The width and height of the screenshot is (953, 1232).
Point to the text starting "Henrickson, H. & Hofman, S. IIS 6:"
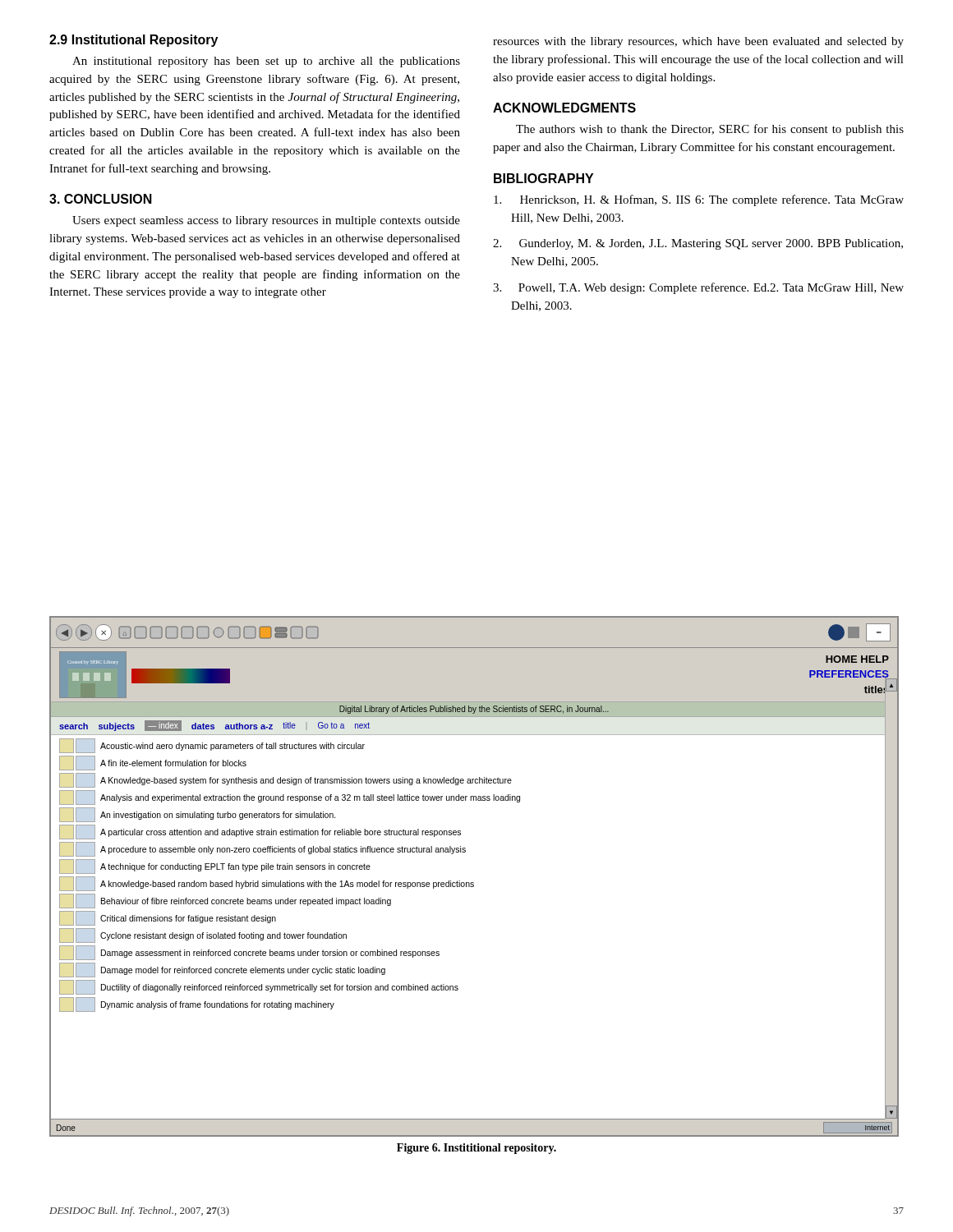[698, 209]
